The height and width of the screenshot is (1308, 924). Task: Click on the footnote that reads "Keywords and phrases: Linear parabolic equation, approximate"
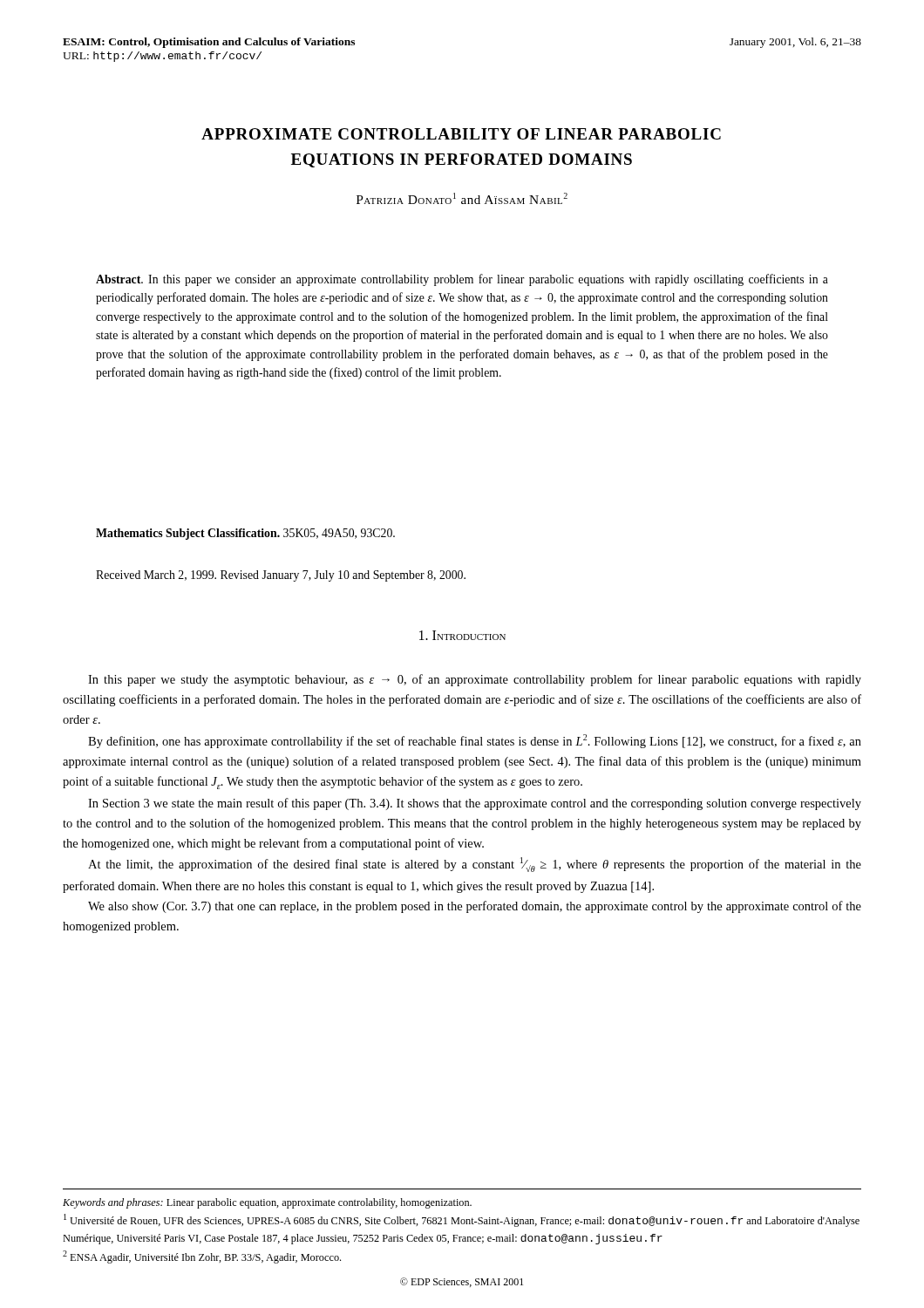coord(462,1230)
